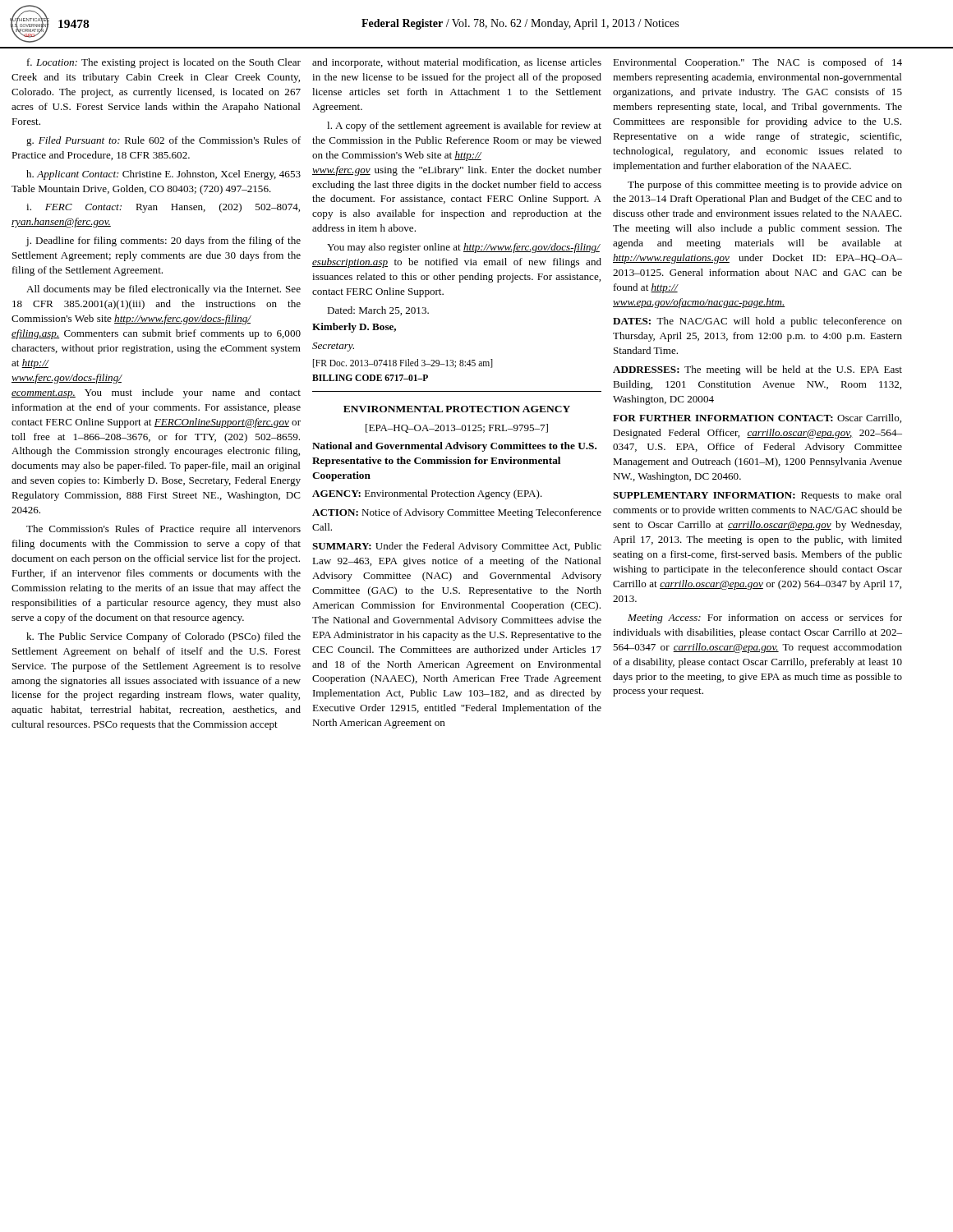Select the text block with the text "DATES: The NAC/GAC will hold a public teleconference"
The image size is (953, 1232).
pyautogui.click(x=757, y=336)
